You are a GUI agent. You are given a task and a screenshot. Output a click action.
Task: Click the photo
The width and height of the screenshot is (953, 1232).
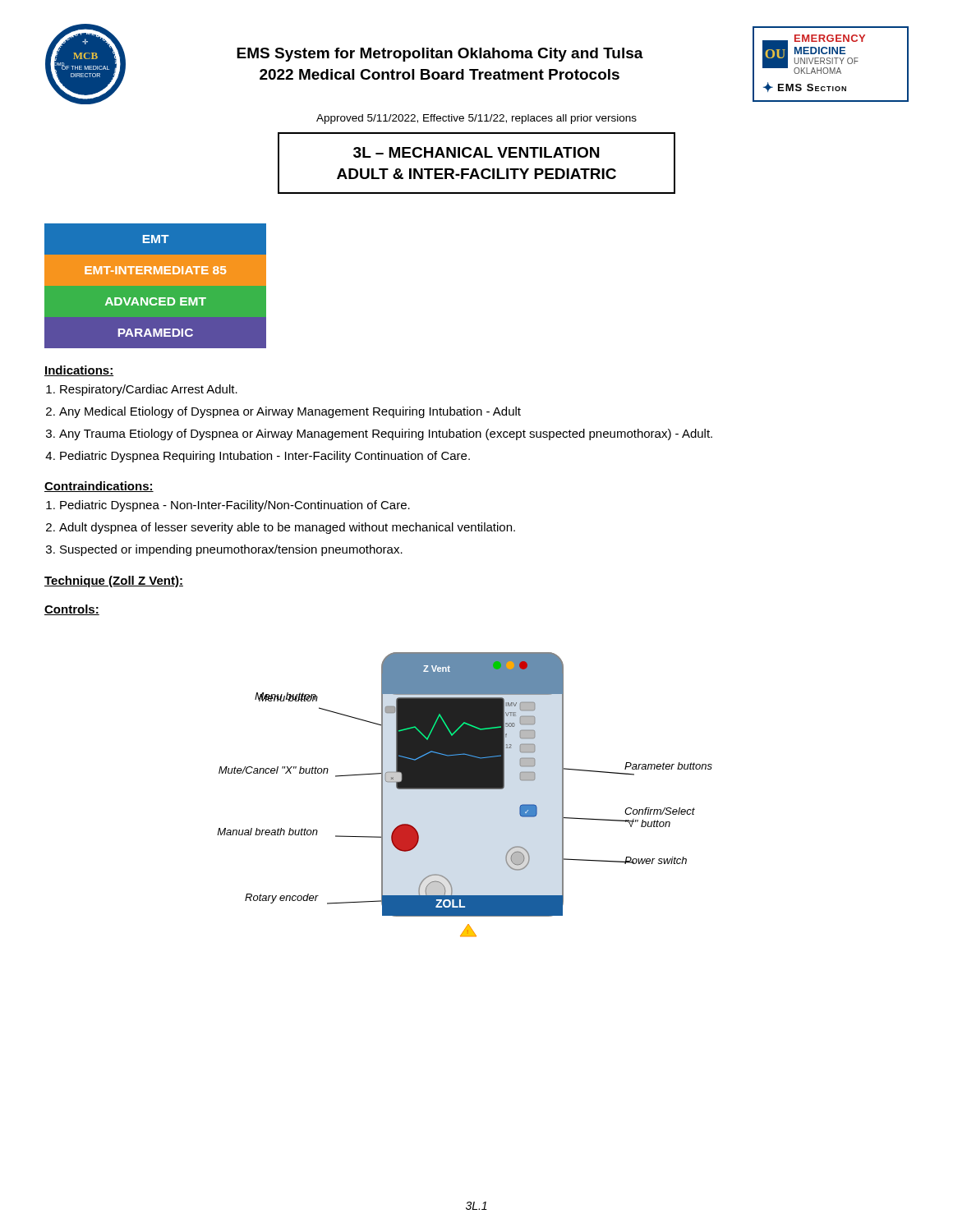[x=476, y=792]
